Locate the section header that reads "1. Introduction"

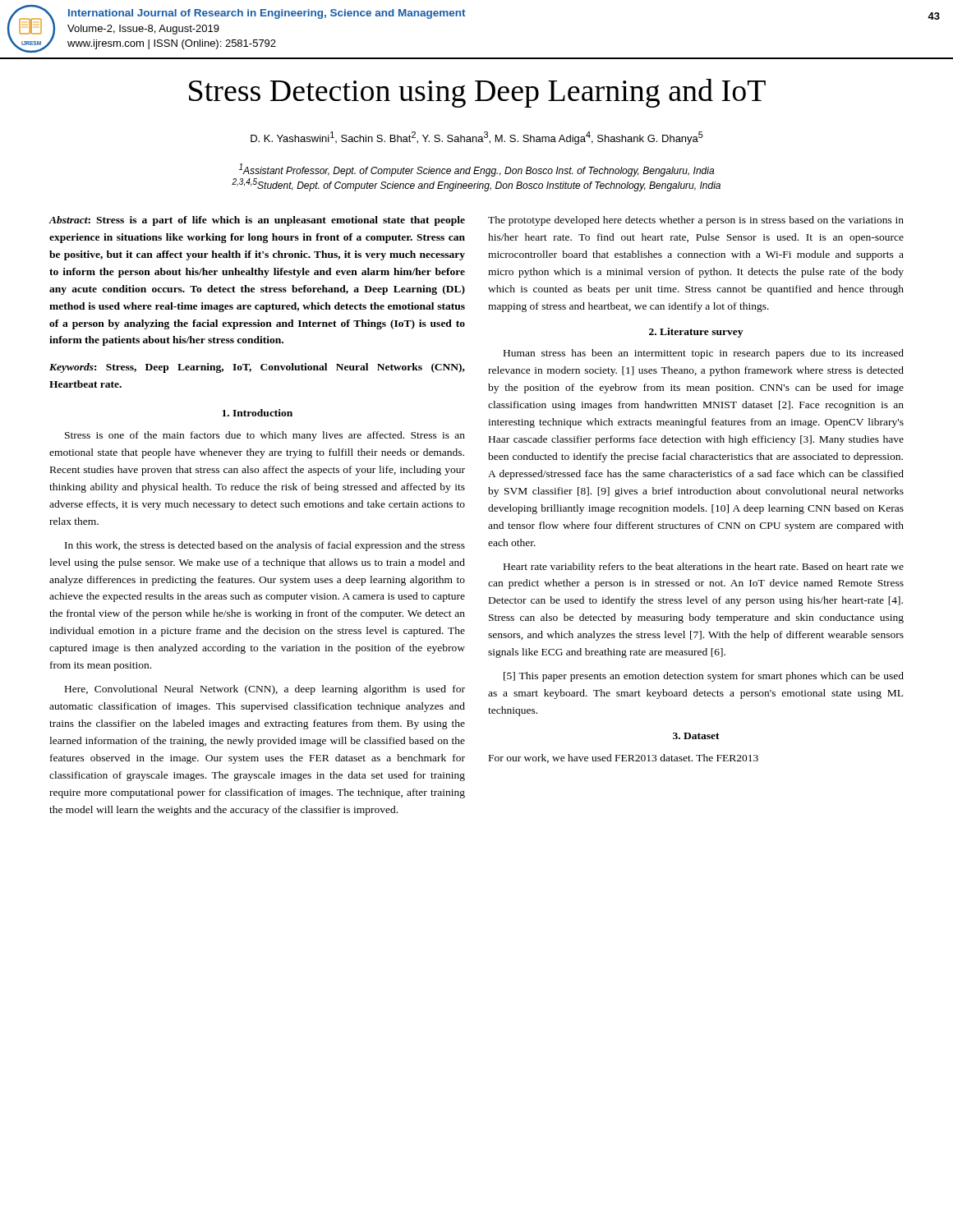point(257,413)
